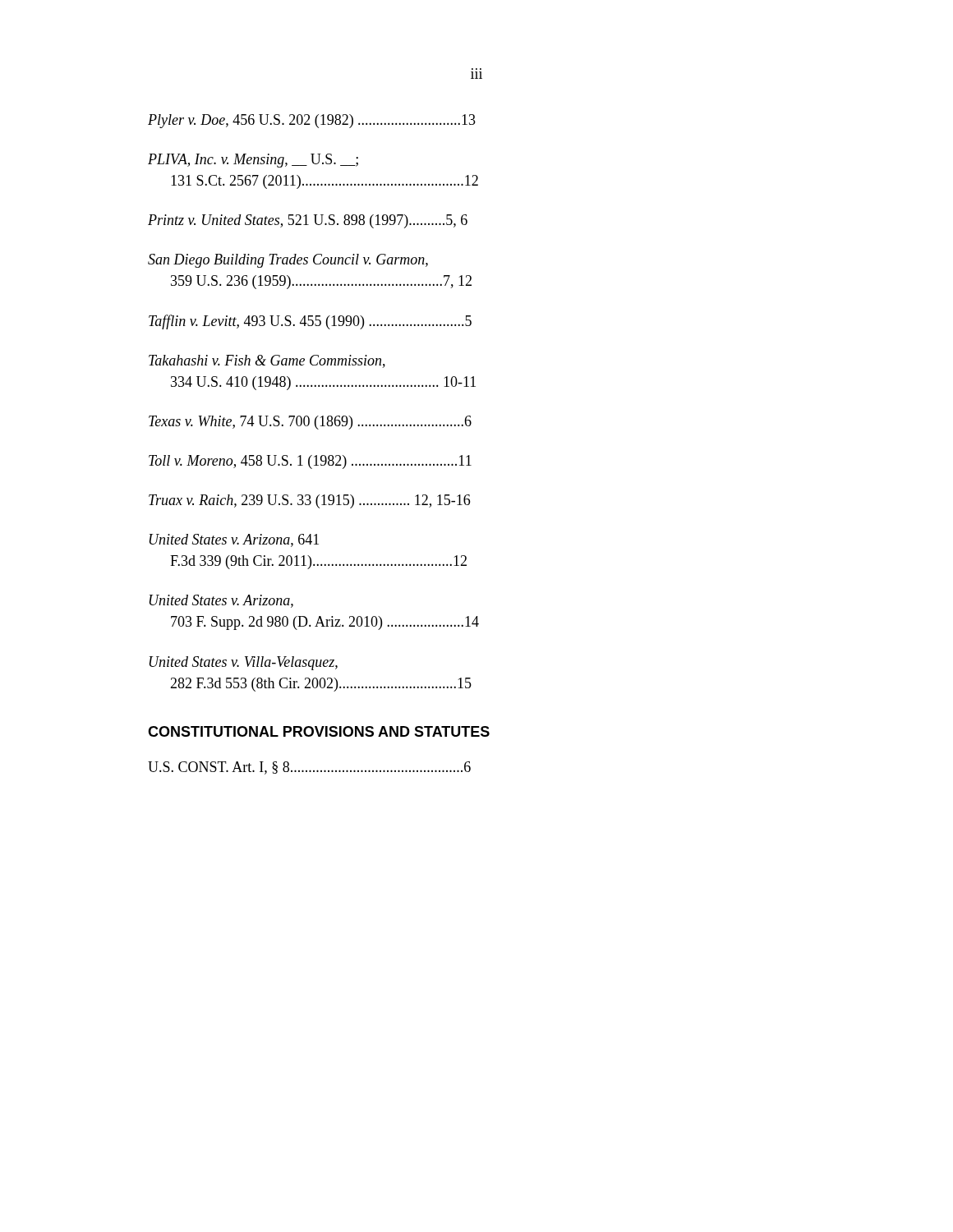Select the element starting "Plyler v. Doe,"

[x=312, y=120]
